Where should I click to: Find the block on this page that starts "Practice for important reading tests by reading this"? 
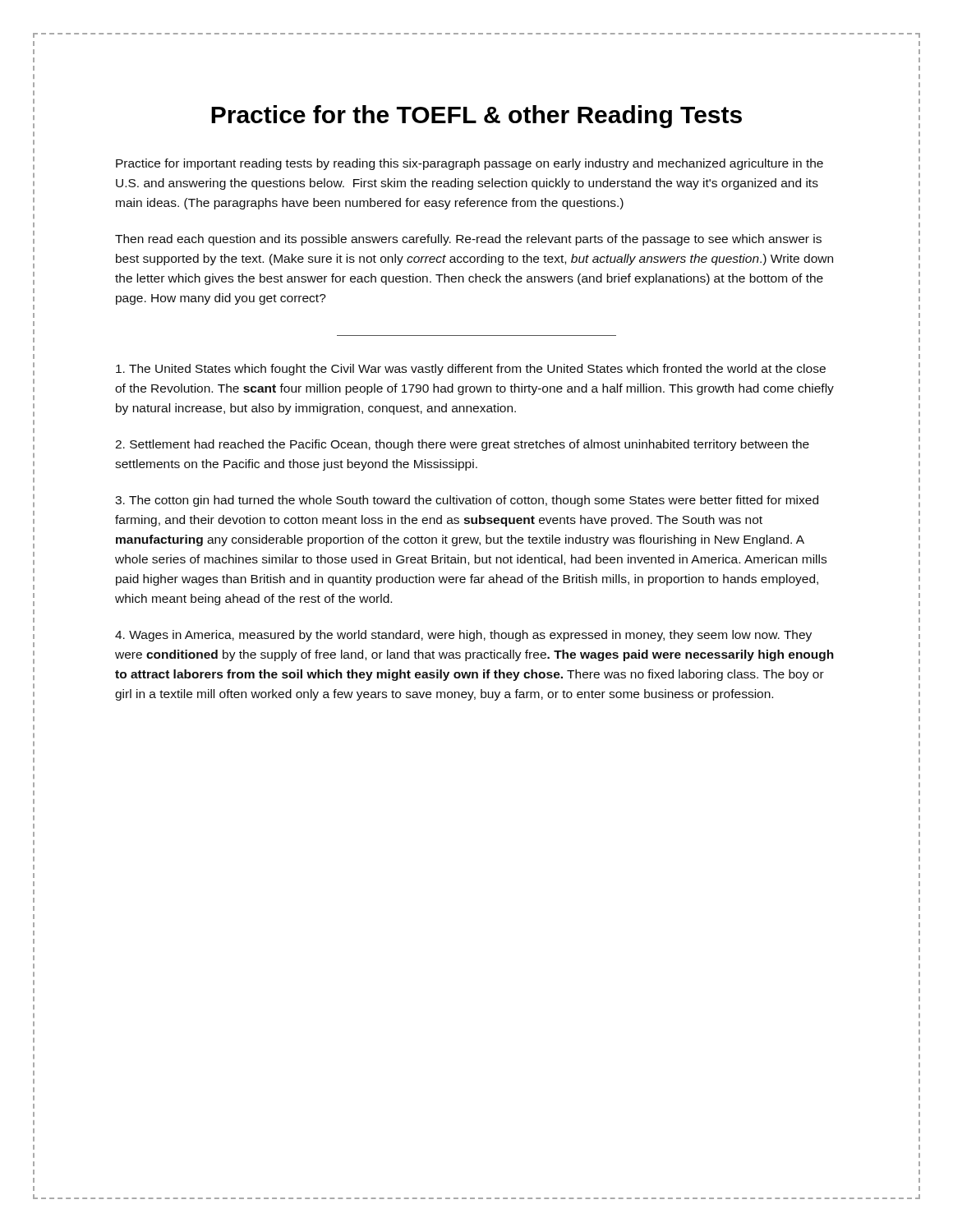pos(469,183)
